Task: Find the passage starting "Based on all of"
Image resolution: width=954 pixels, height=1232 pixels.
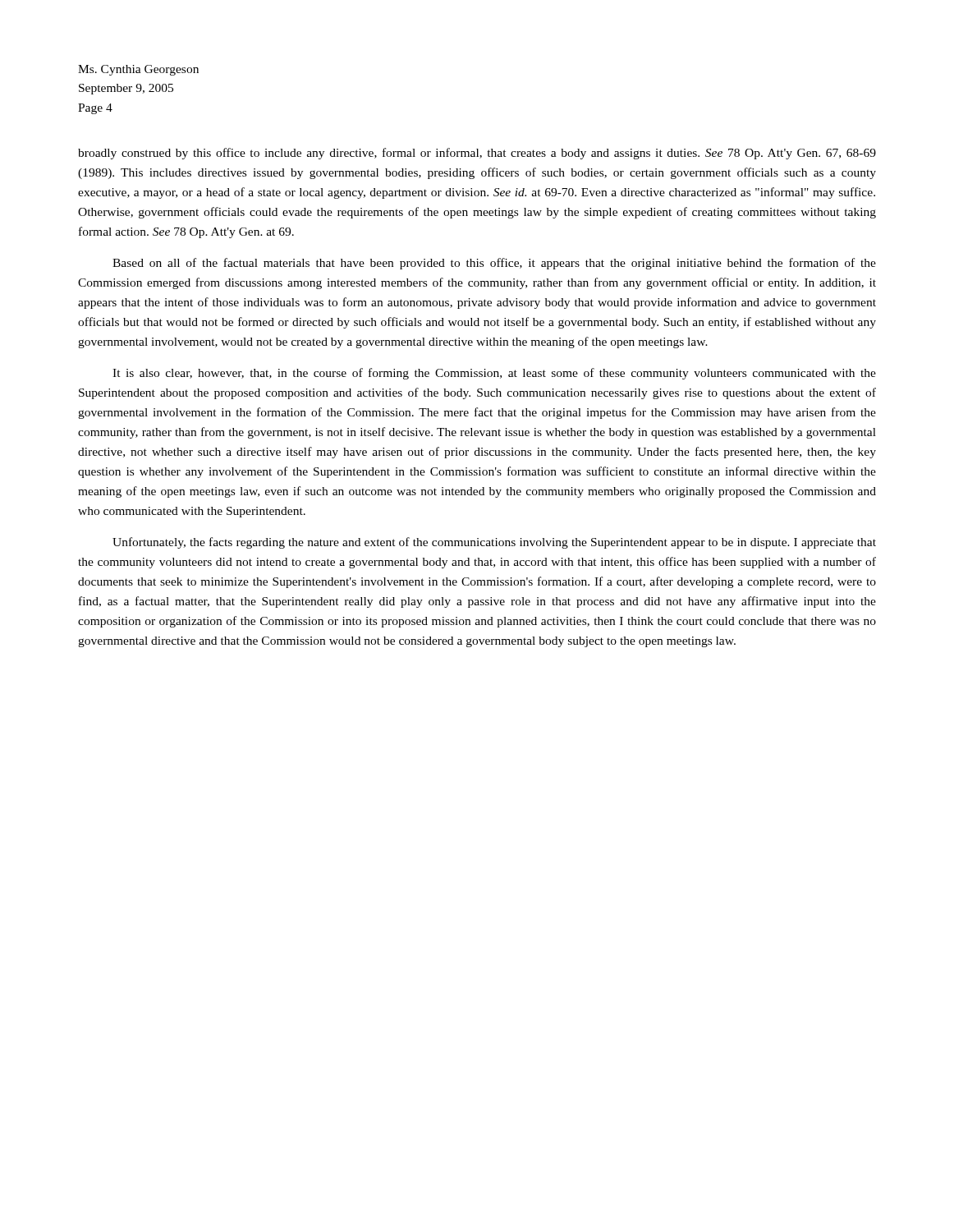Action: (477, 302)
